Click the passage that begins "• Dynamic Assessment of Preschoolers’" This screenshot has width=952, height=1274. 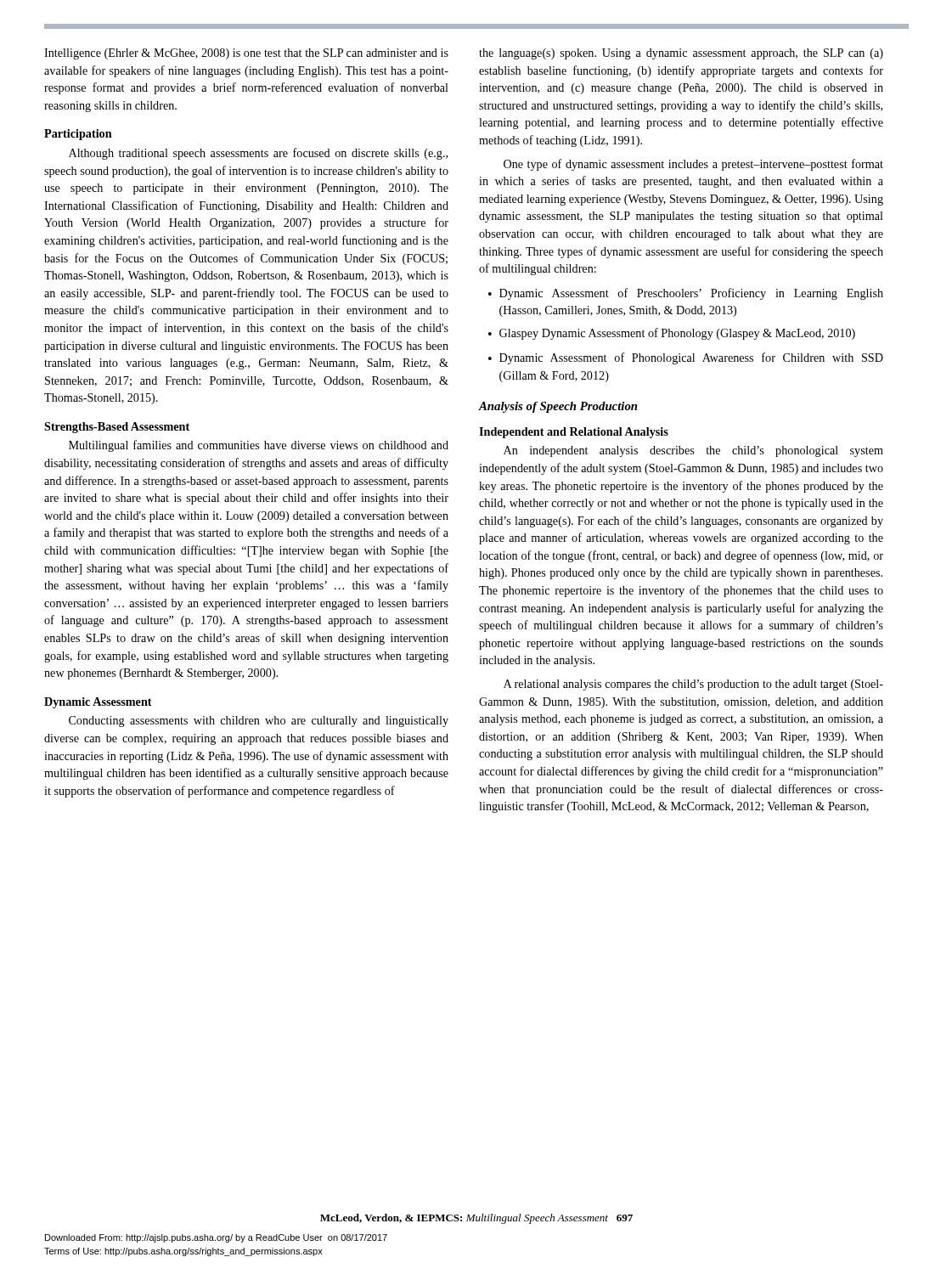685,302
